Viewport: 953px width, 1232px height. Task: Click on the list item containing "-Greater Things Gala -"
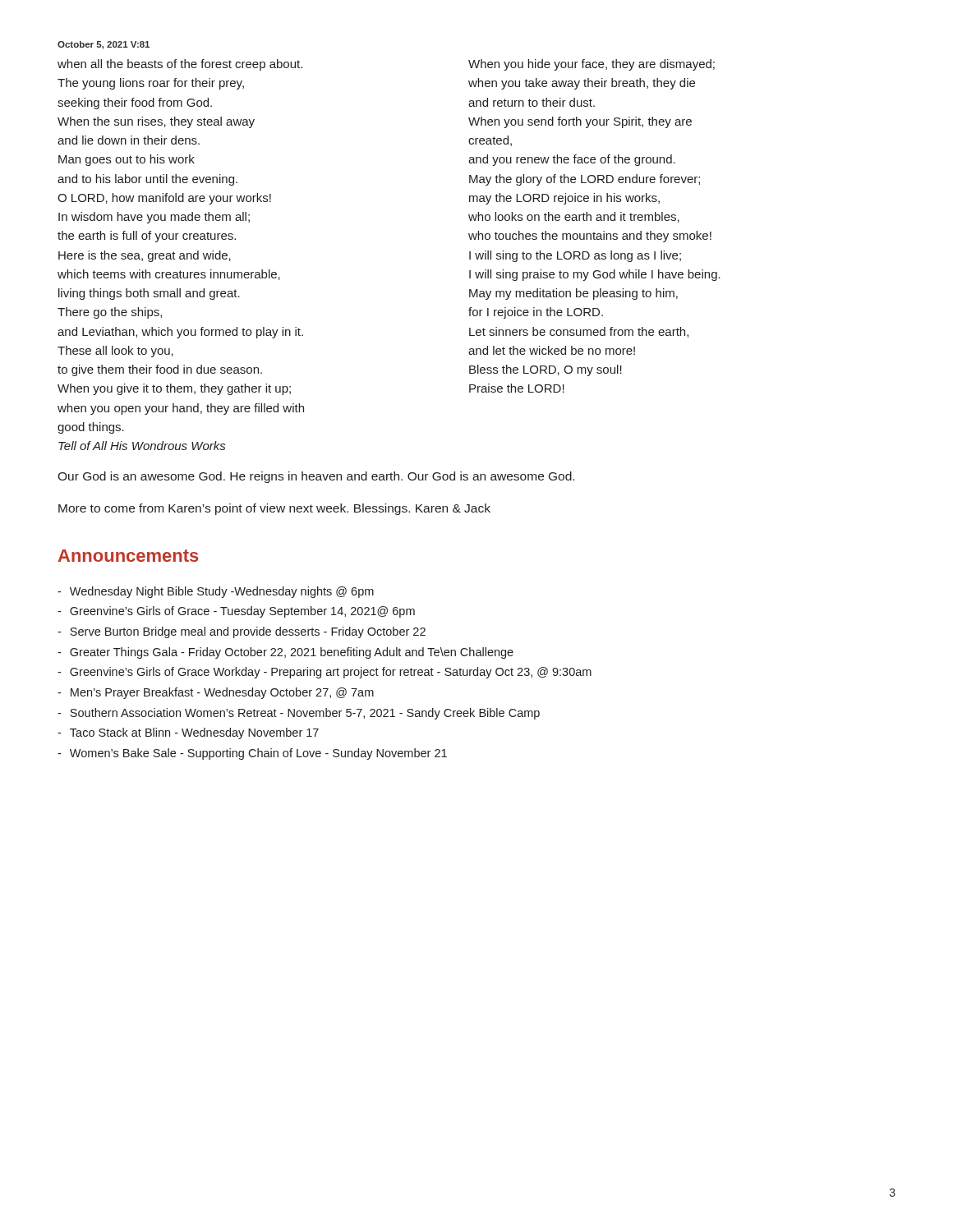pos(286,652)
